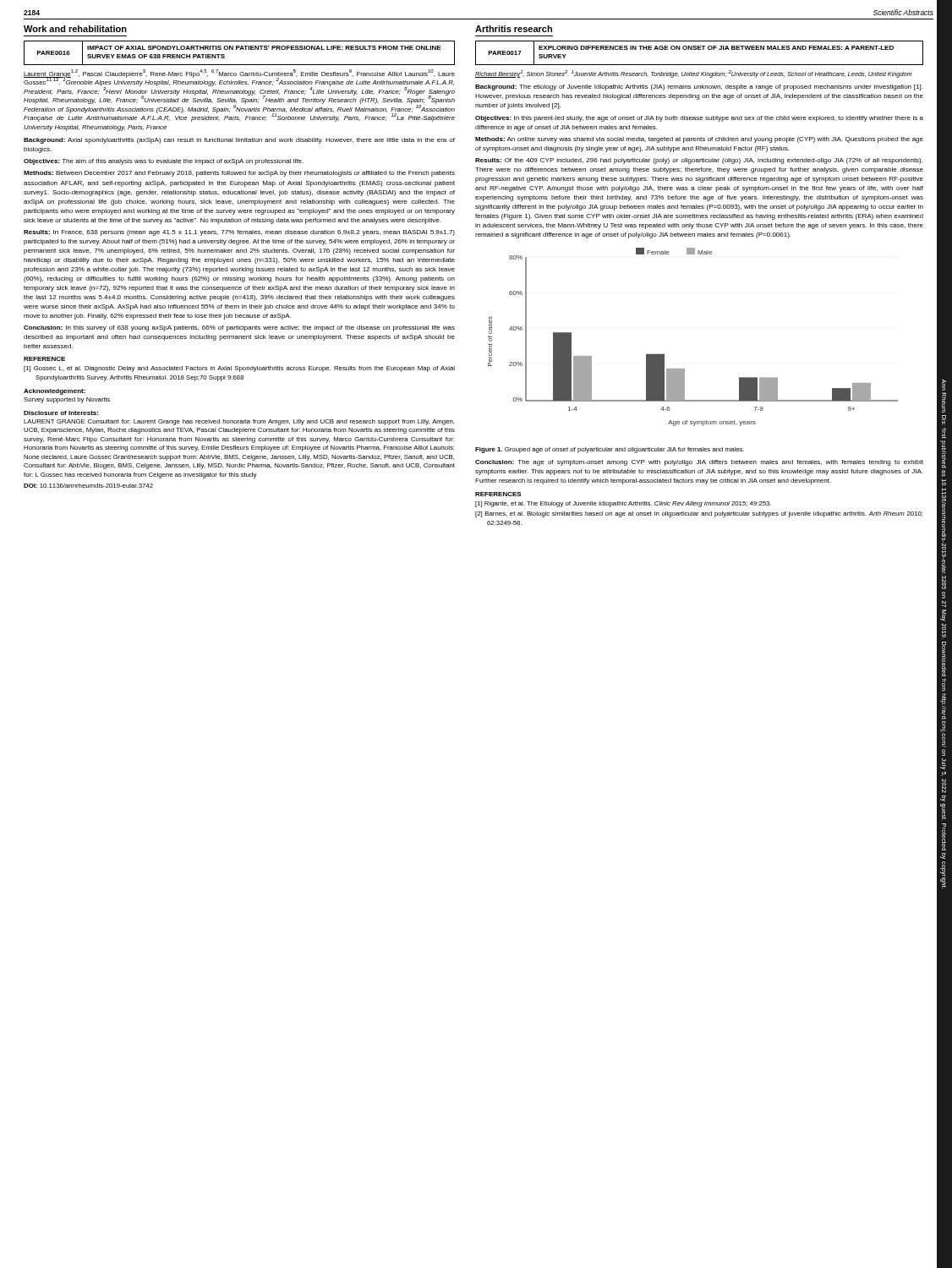Click on the passage starting "Laurent Grange1,2, Pascal Claudepierre3, René-Marc Flipo4,5,"

click(239, 100)
